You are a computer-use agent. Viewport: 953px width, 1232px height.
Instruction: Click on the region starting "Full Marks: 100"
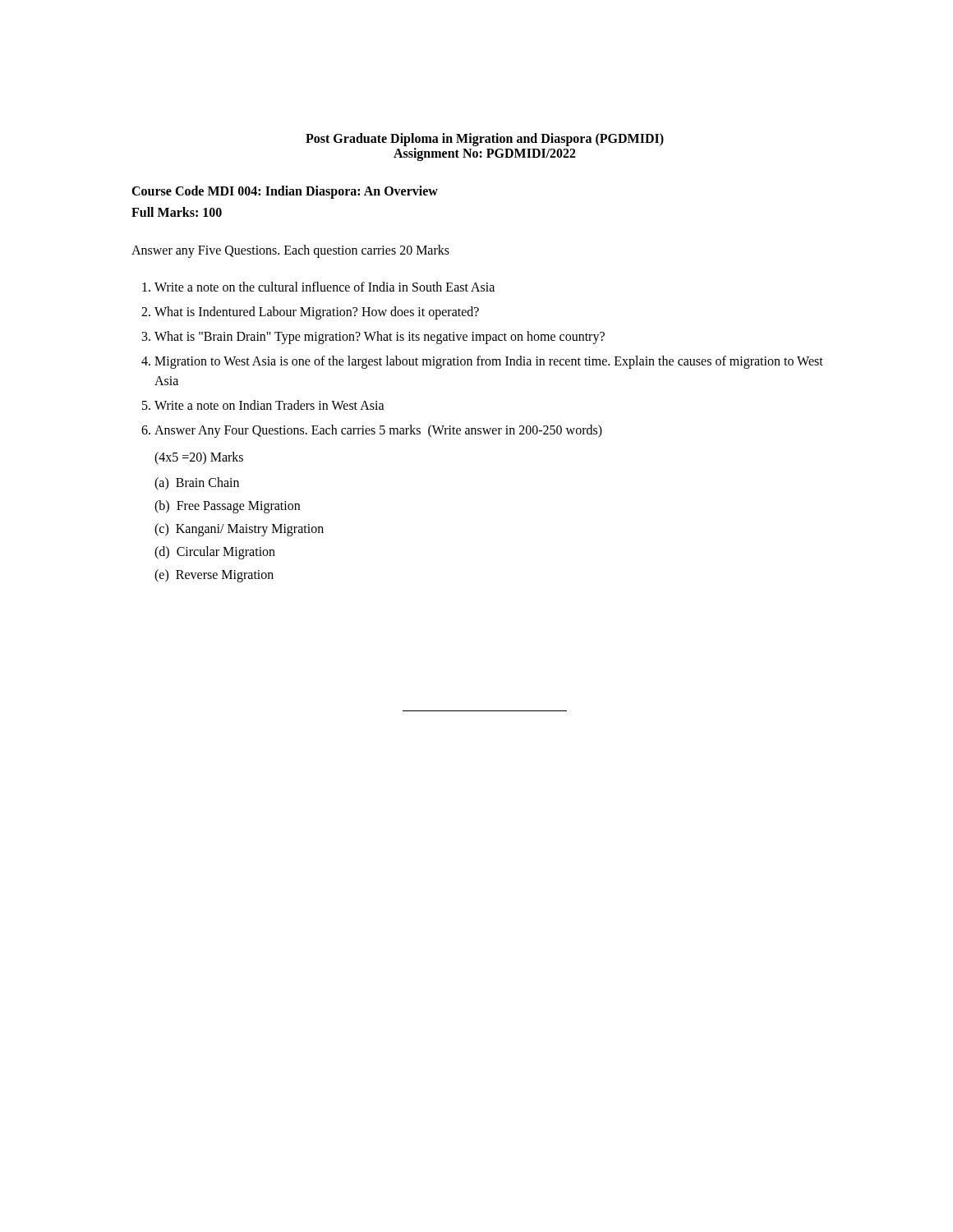(177, 212)
